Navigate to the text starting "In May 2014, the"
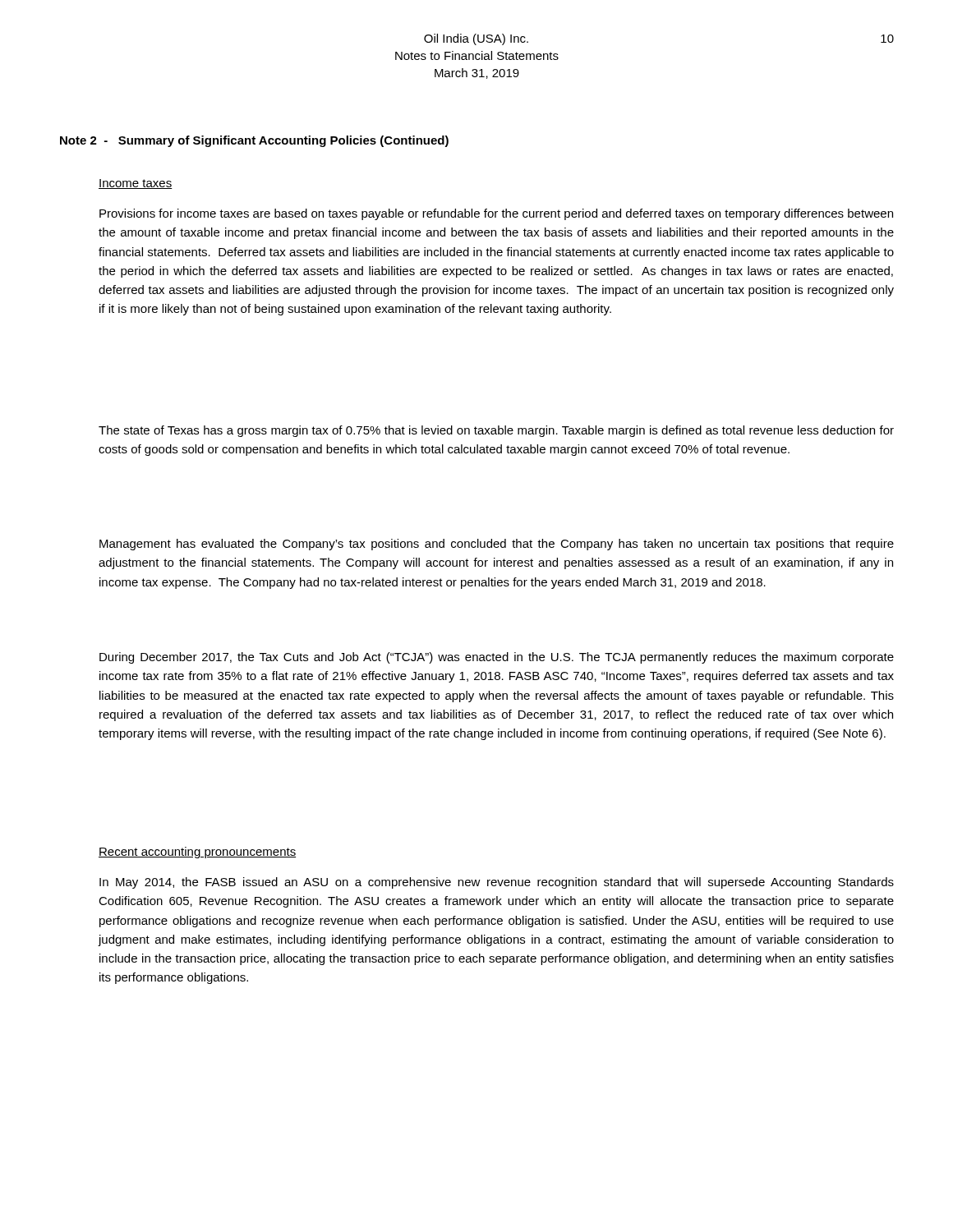953x1232 pixels. [x=496, y=929]
